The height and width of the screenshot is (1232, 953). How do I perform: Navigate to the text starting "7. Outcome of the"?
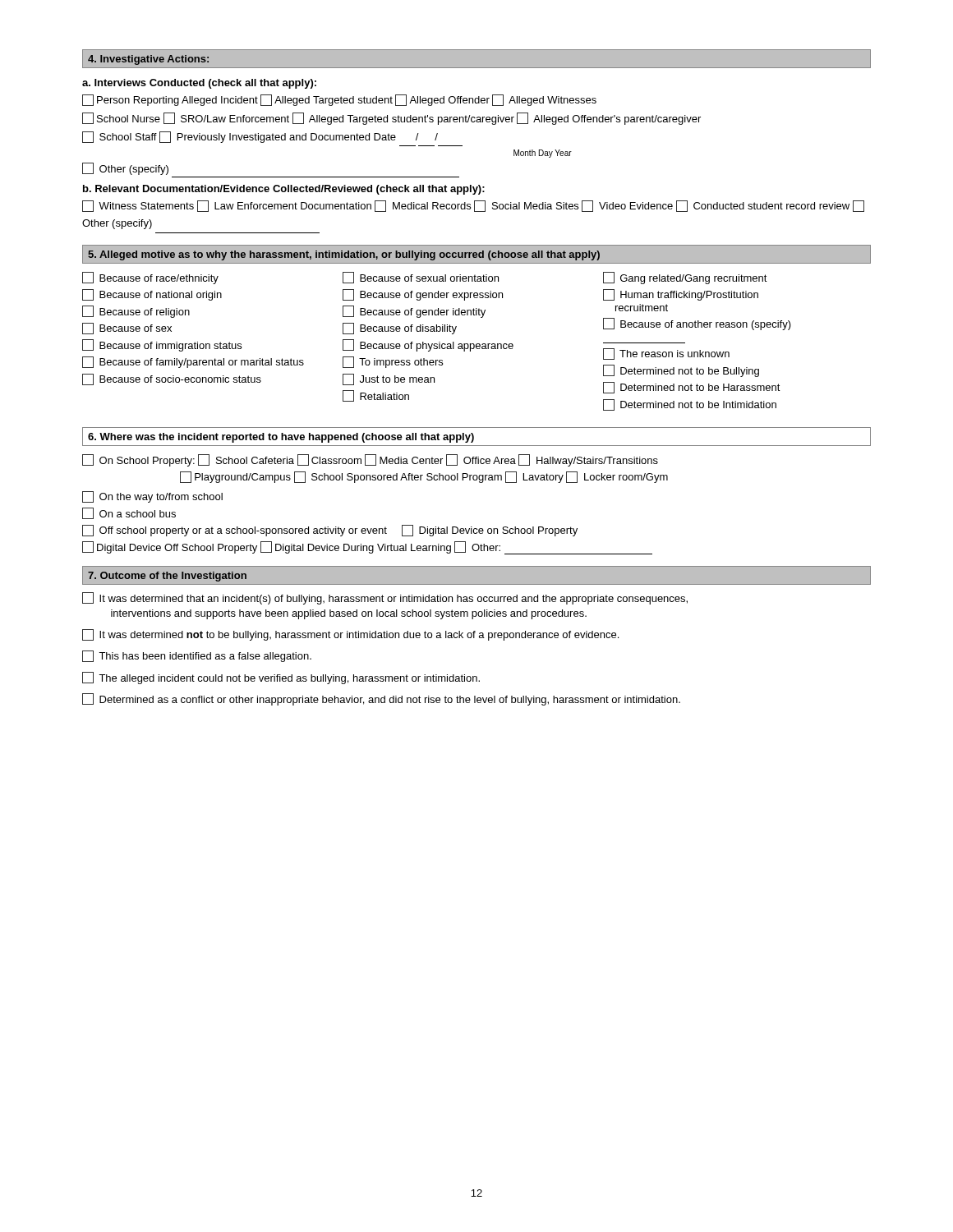point(167,575)
